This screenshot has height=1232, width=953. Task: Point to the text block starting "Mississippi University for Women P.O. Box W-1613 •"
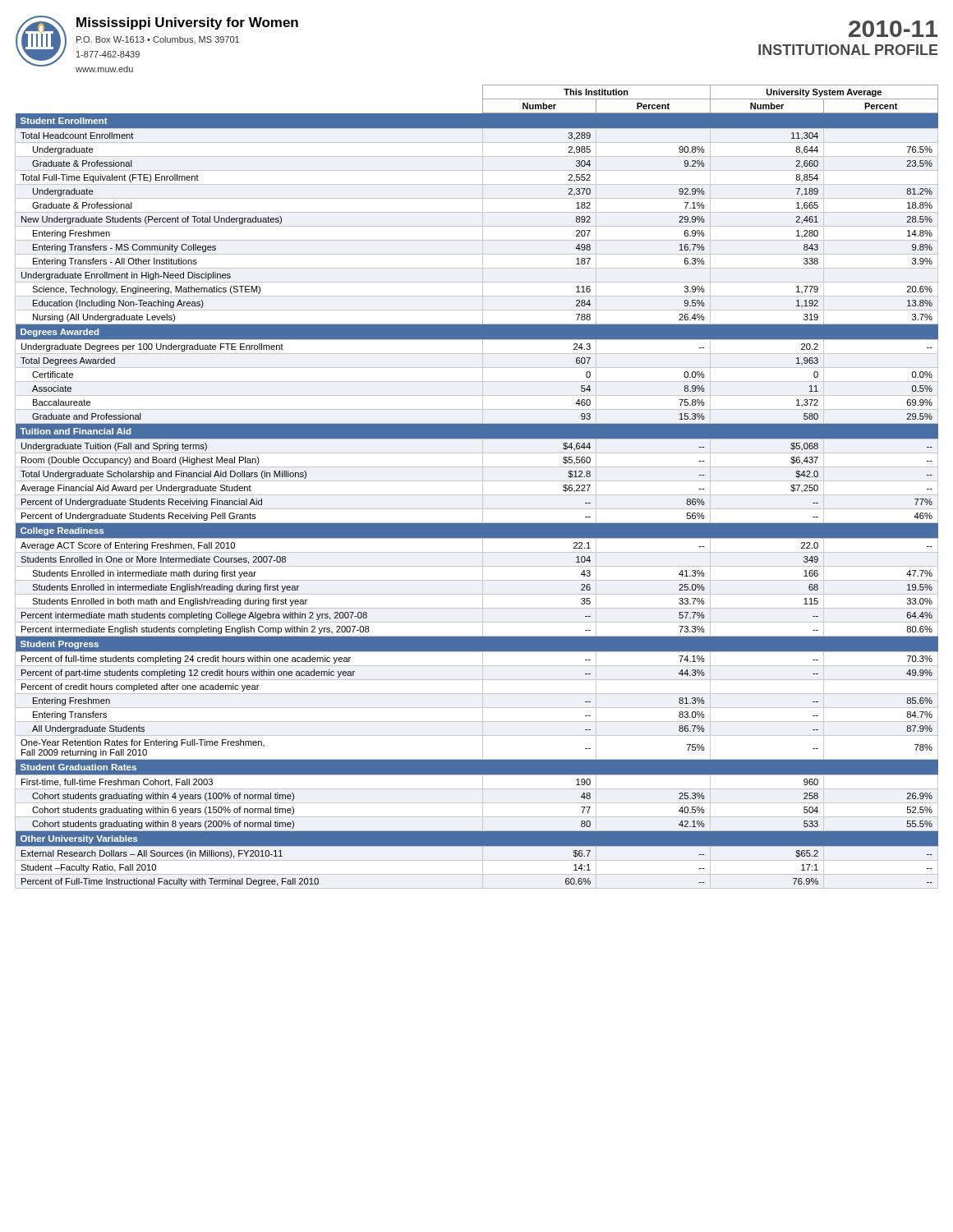[187, 46]
